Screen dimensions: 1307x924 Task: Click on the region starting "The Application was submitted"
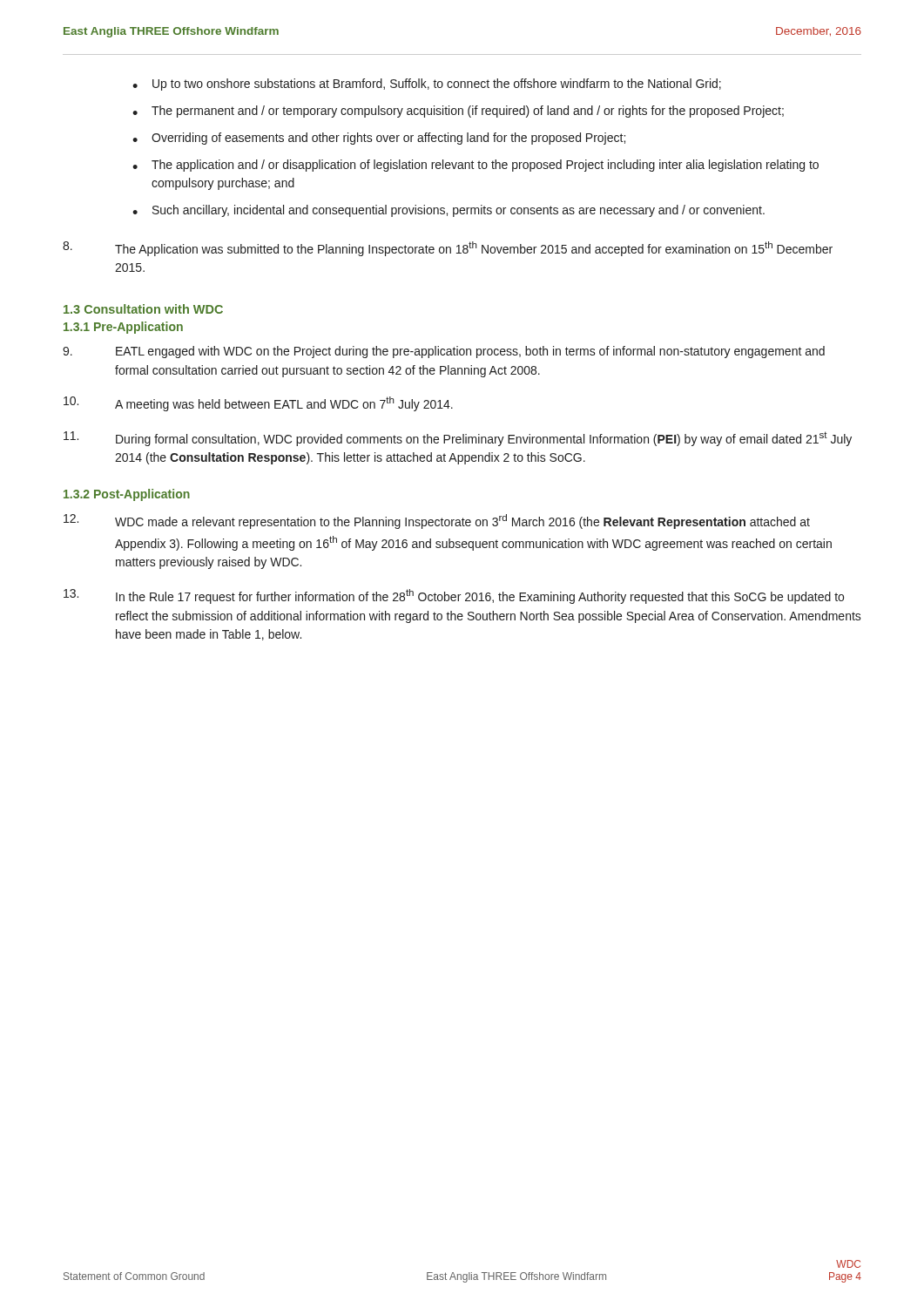pyautogui.click(x=462, y=257)
